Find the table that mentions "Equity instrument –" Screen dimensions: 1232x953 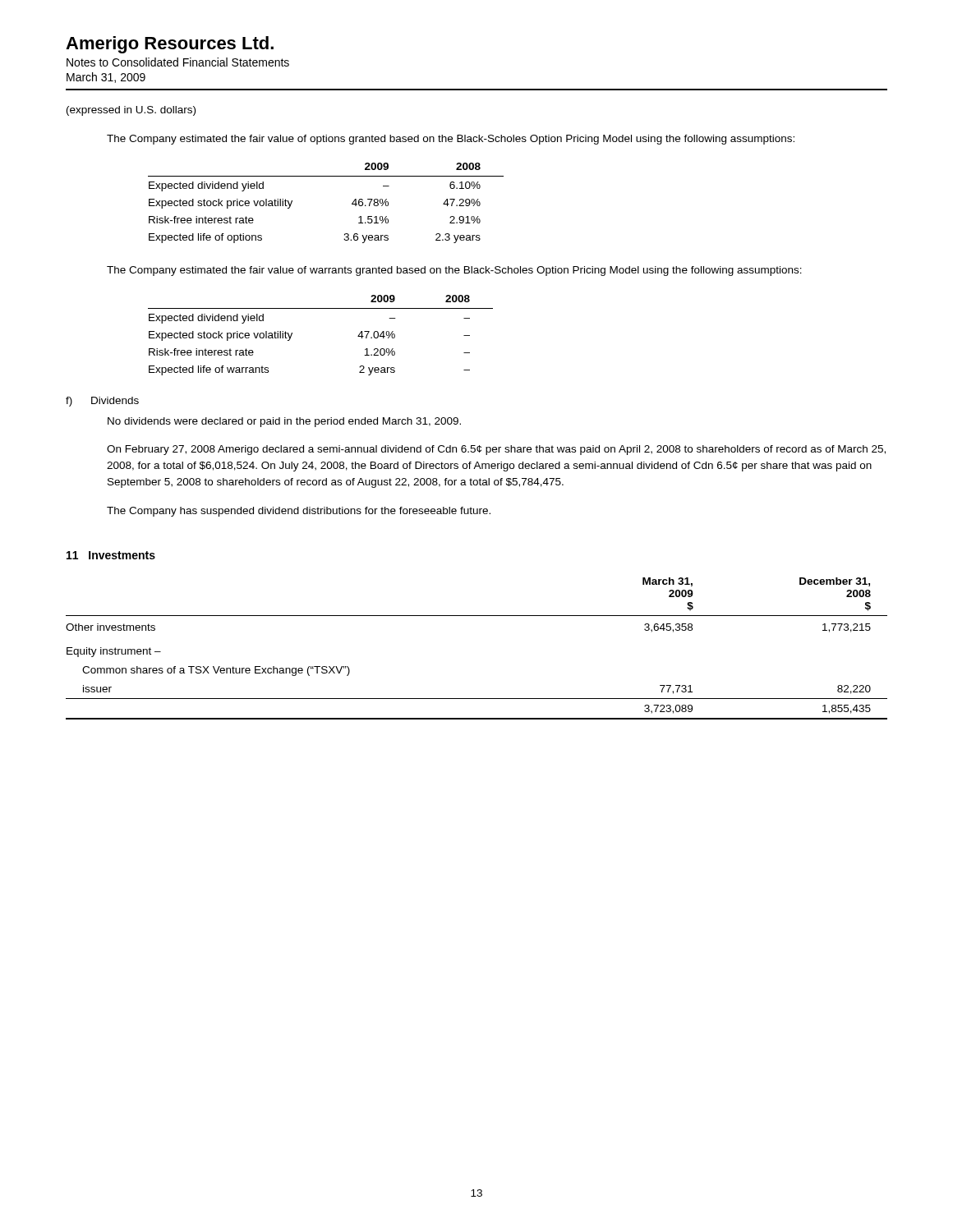[476, 647]
